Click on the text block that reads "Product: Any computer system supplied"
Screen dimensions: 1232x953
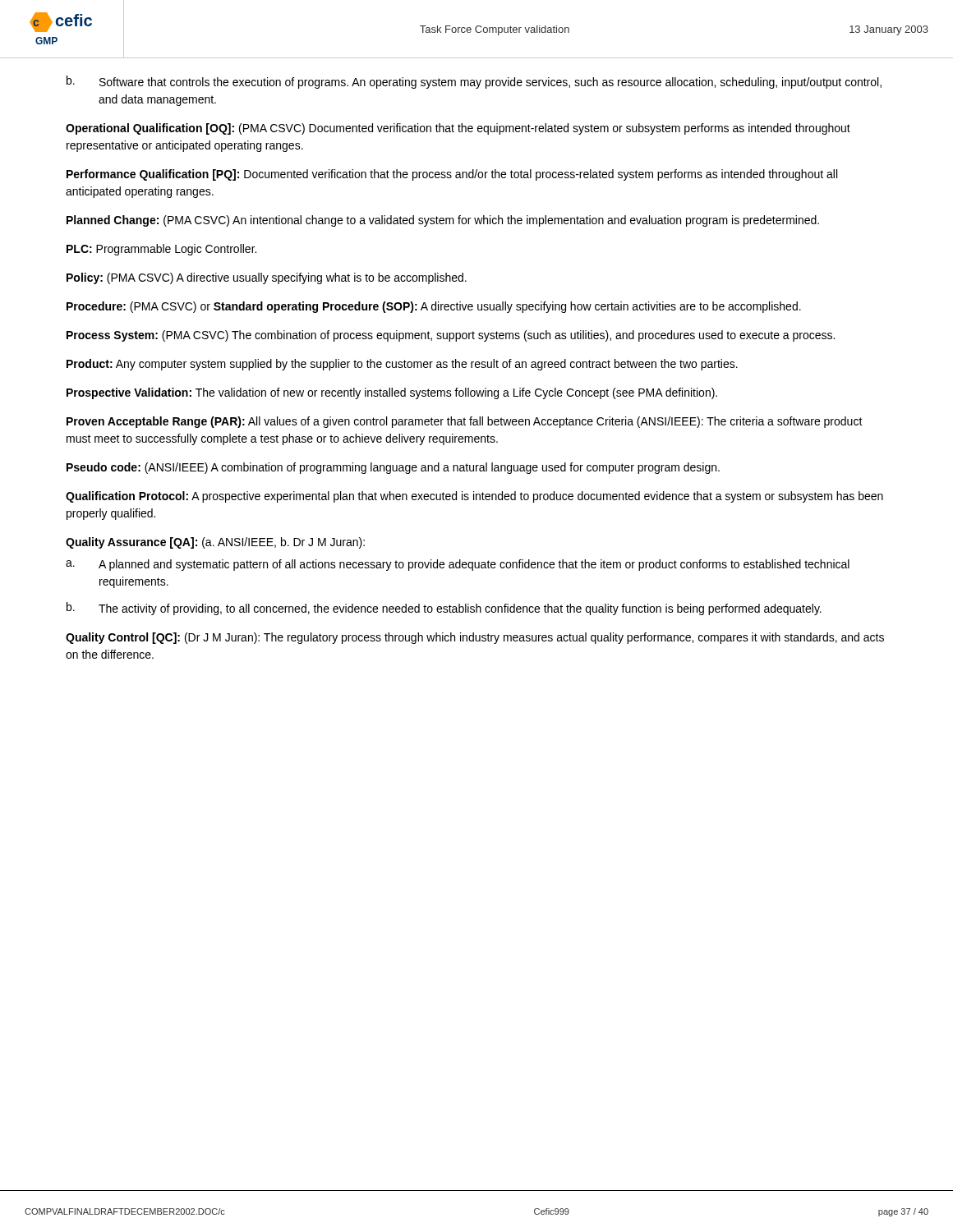pos(402,364)
